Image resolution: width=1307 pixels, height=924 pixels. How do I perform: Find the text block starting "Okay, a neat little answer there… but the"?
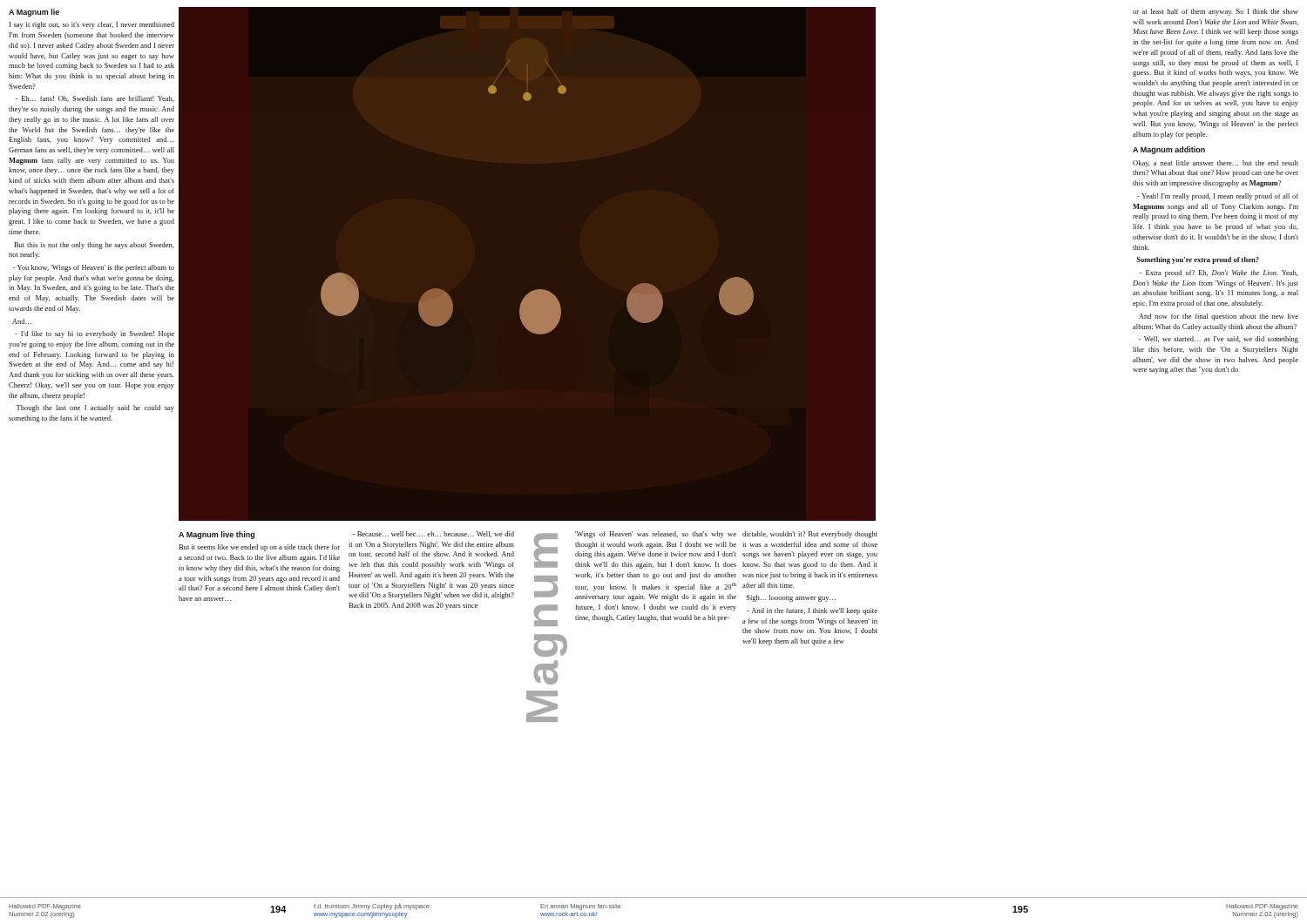pyautogui.click(x=1216, y=267)
